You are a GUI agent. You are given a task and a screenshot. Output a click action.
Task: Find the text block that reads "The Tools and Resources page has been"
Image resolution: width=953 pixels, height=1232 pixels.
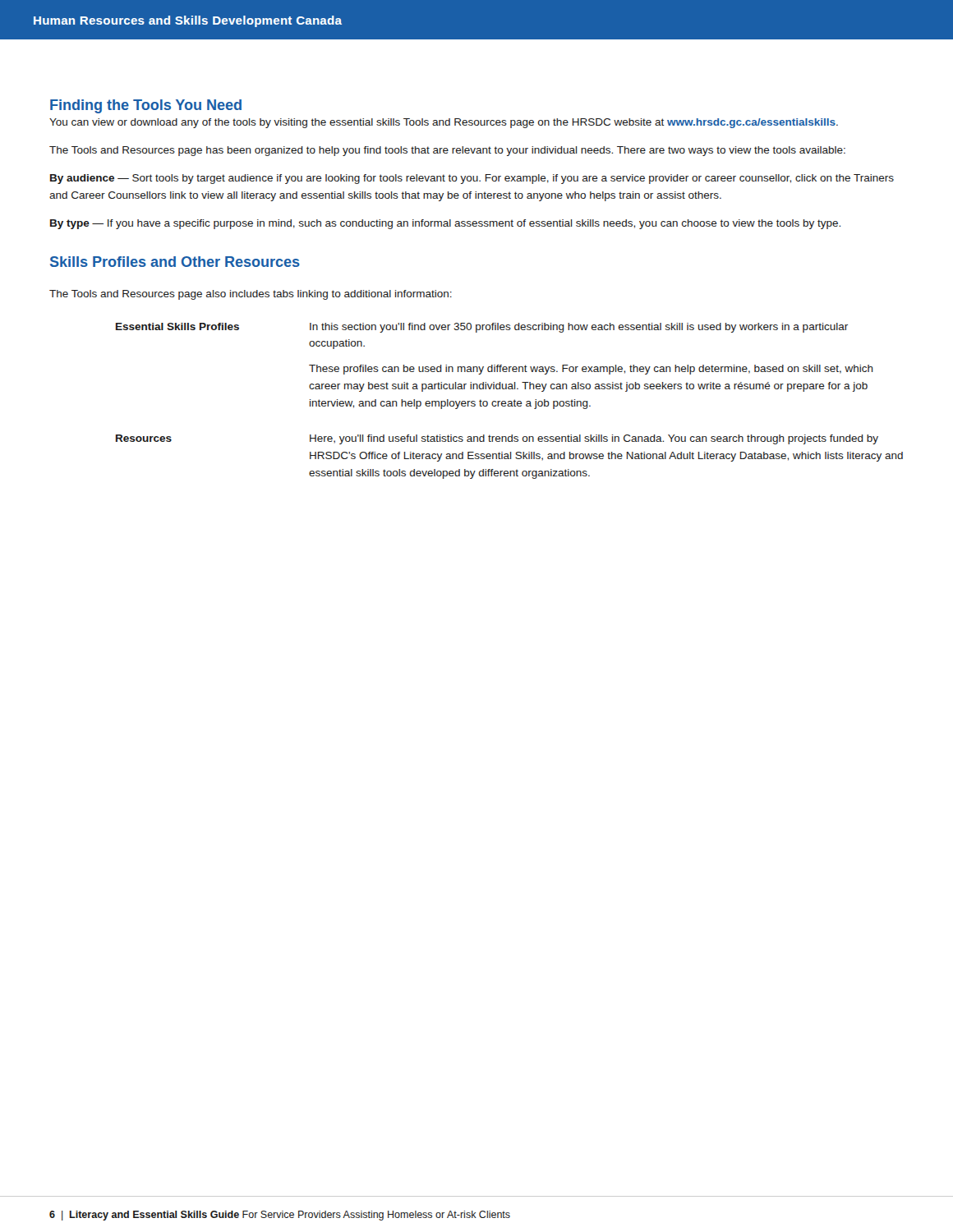[448, 150]
